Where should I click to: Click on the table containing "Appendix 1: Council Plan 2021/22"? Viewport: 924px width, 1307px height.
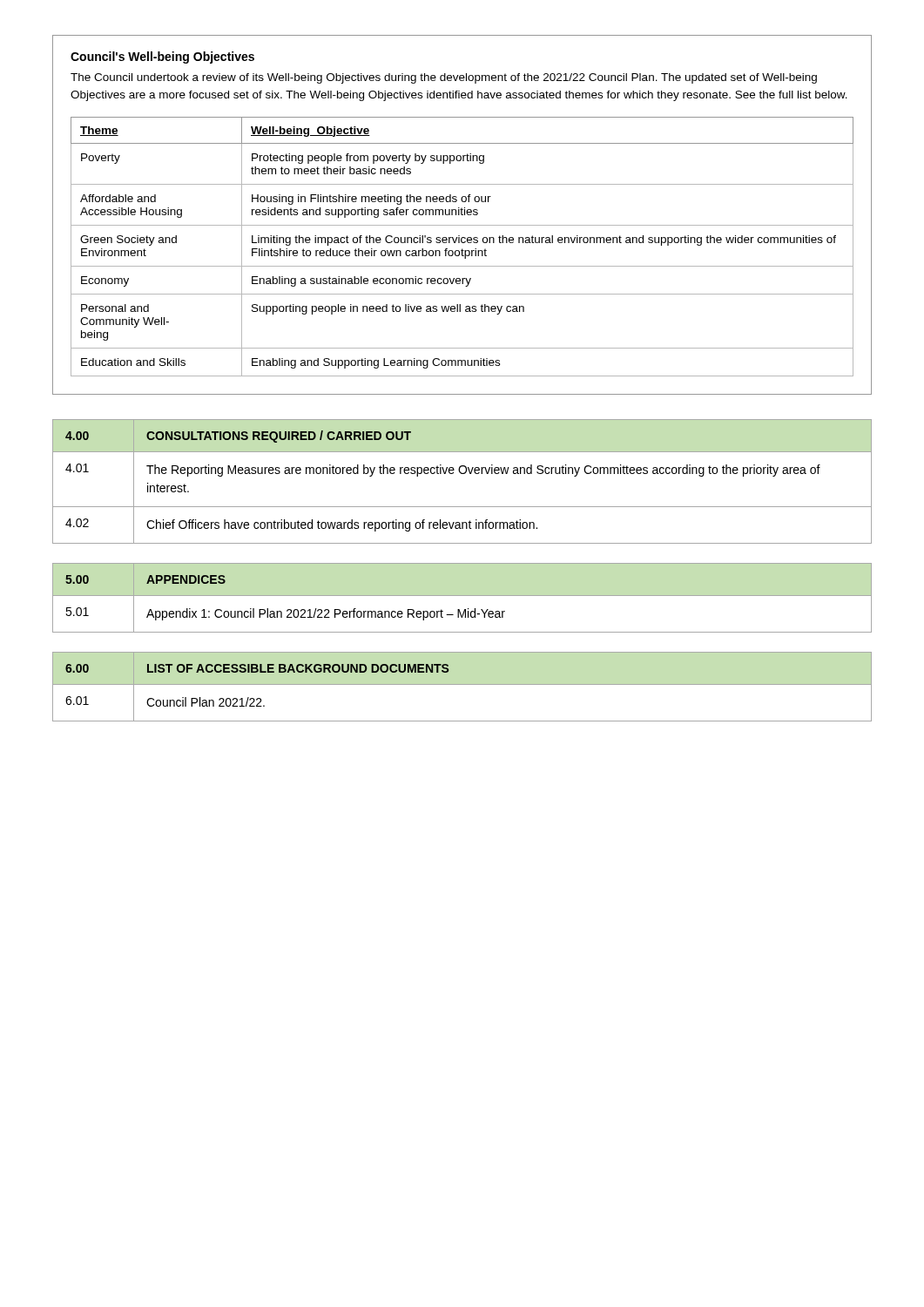[x=462, y=597]
